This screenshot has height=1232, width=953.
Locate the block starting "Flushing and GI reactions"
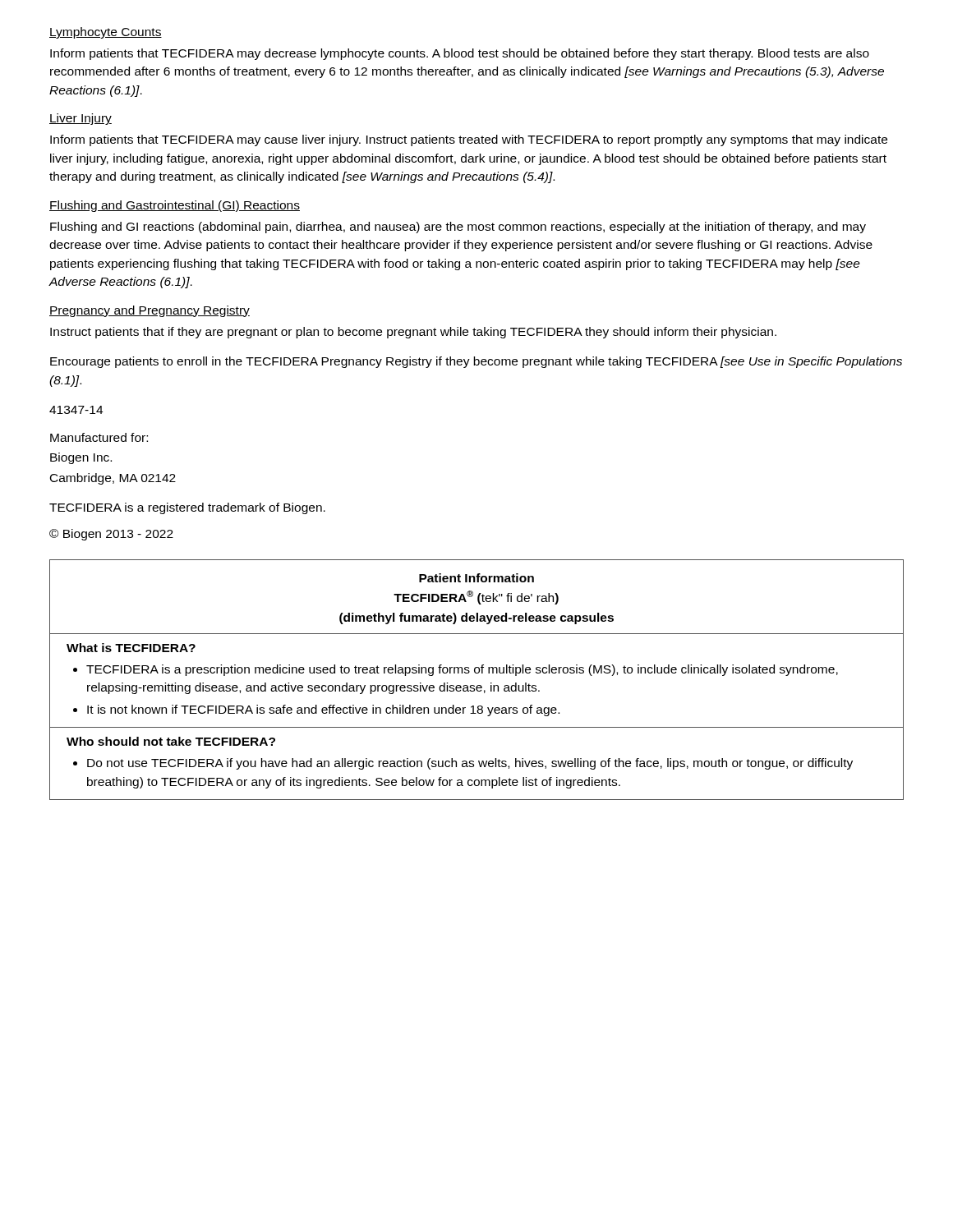pyautogui.click(x=476, y=254)
